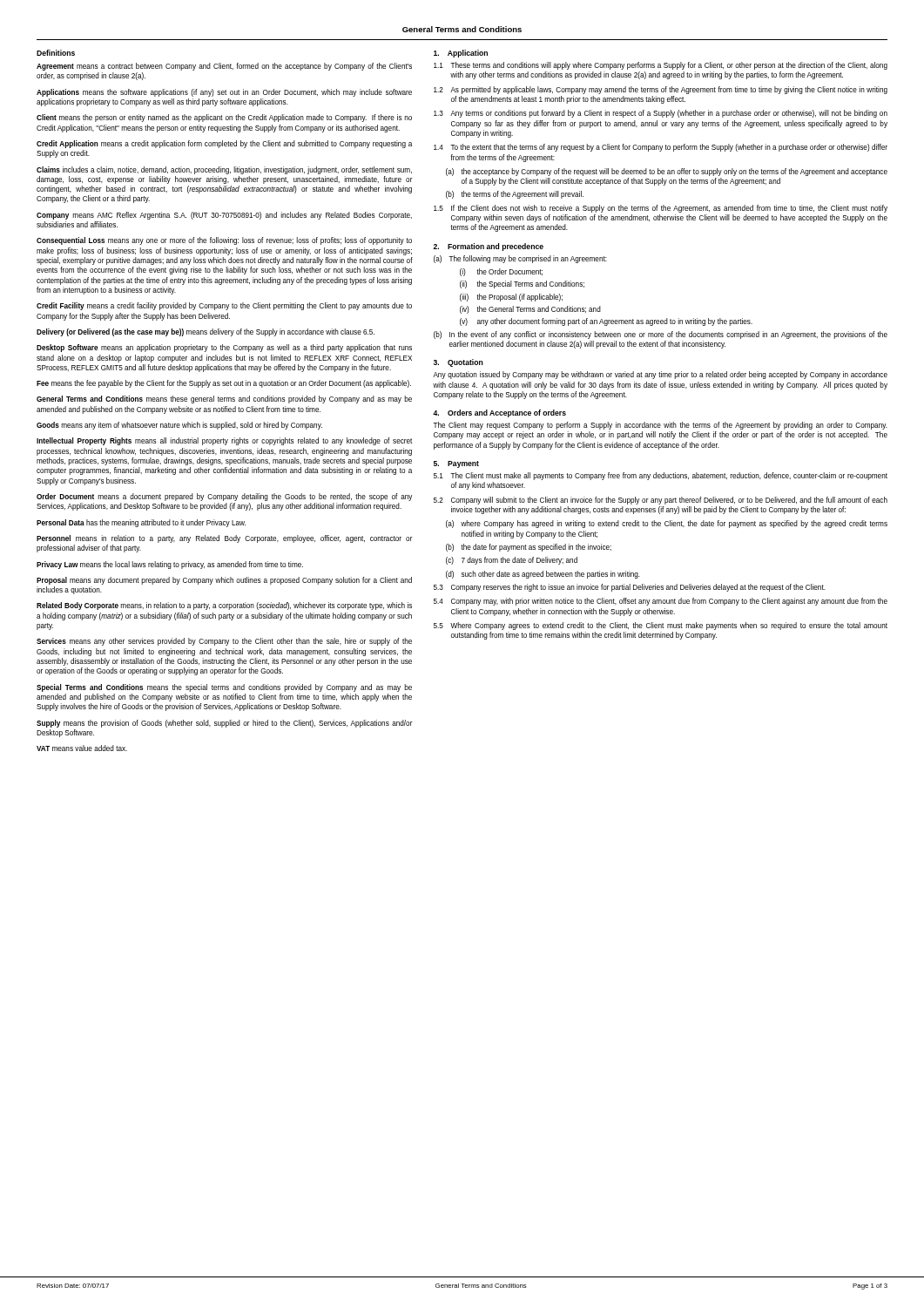Viewport: 924px width, 1307px height.
Task: Find the text block starting "VAT means value added"
Action: coord(82,748)
